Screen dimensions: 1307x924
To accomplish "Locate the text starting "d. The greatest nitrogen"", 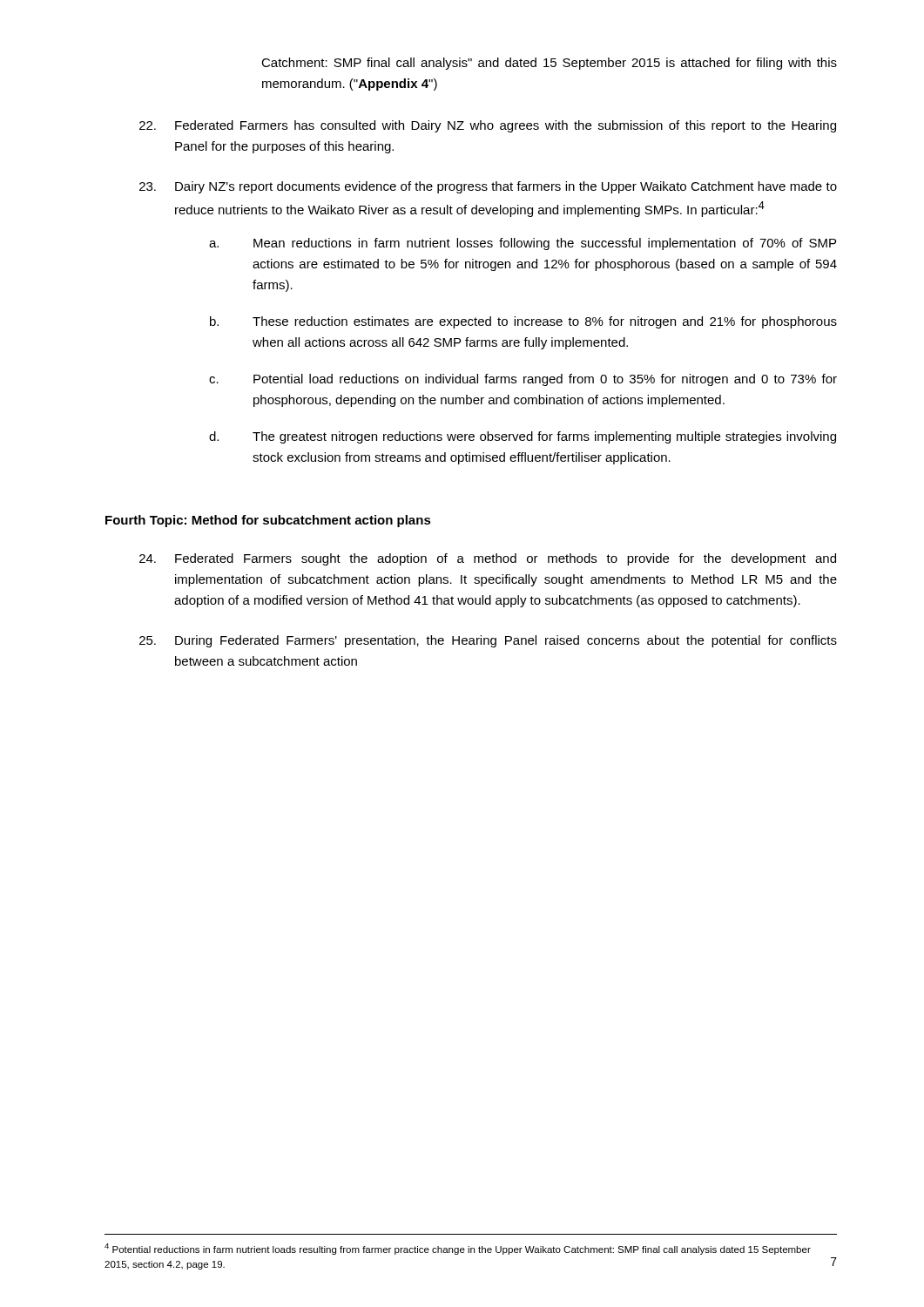I will [x=523, y=447].
